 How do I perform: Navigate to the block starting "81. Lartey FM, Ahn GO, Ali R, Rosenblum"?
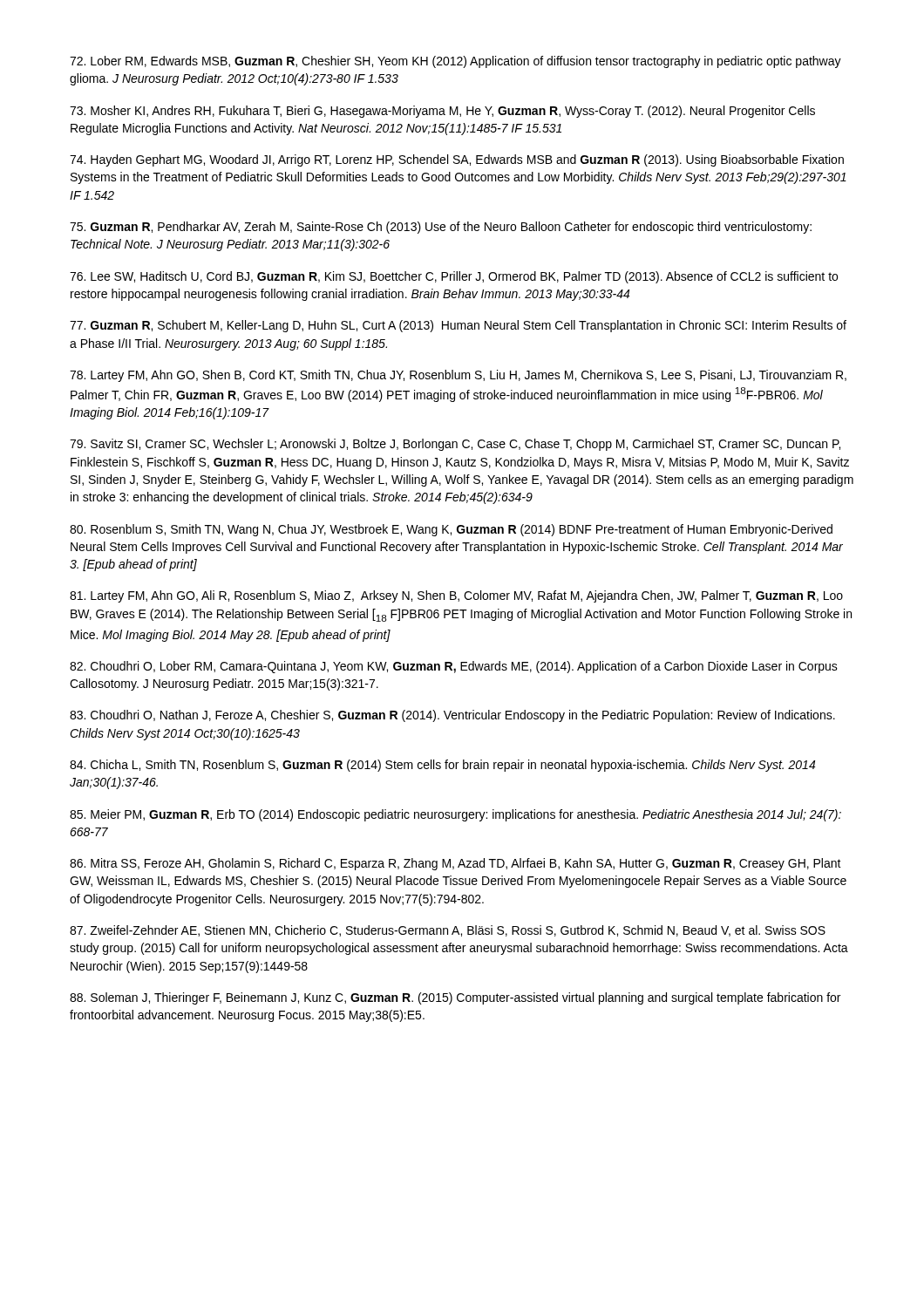click(461, 615)
